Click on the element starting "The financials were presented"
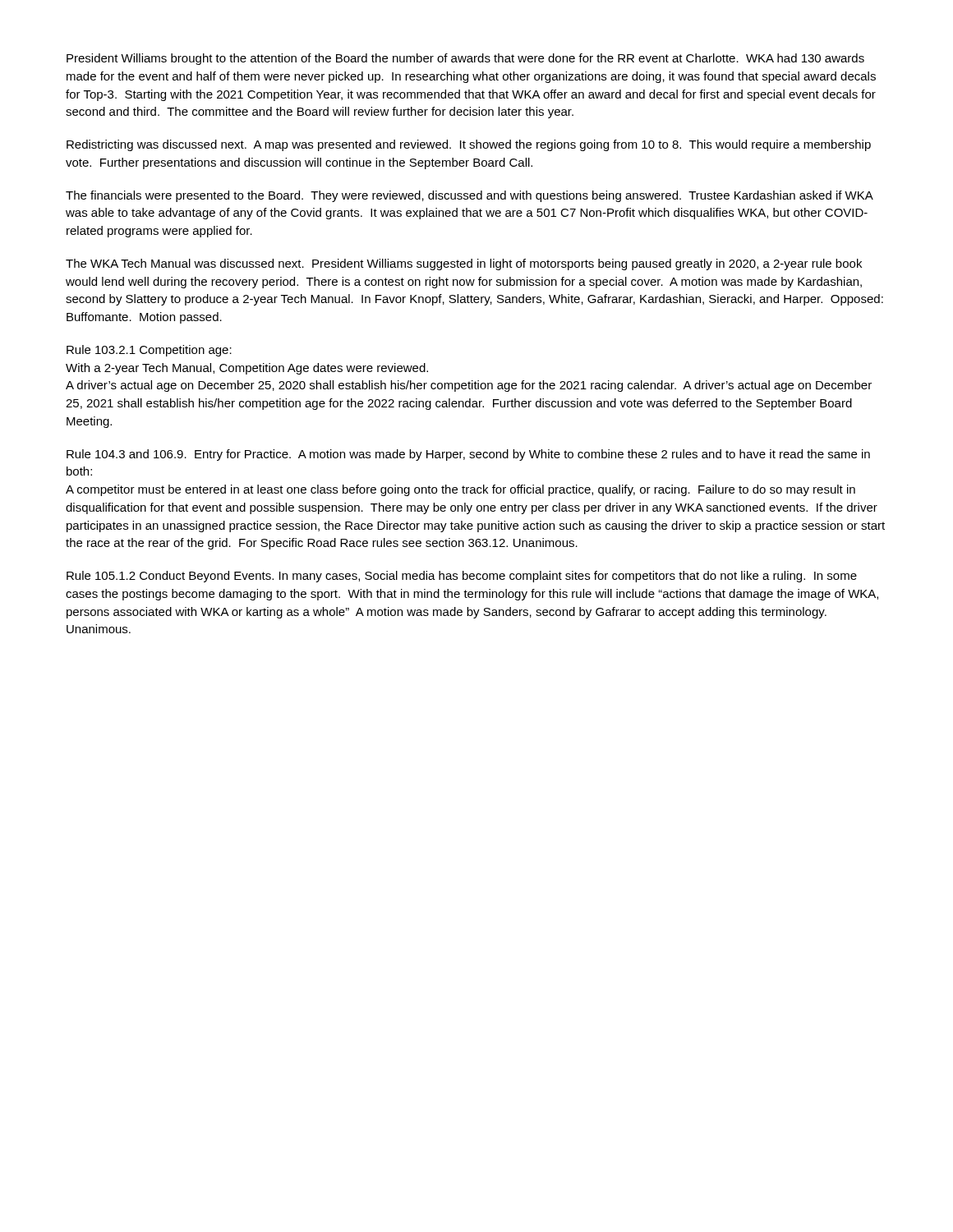This screenshot has height=1232, width=953. [x=469, y=213]
